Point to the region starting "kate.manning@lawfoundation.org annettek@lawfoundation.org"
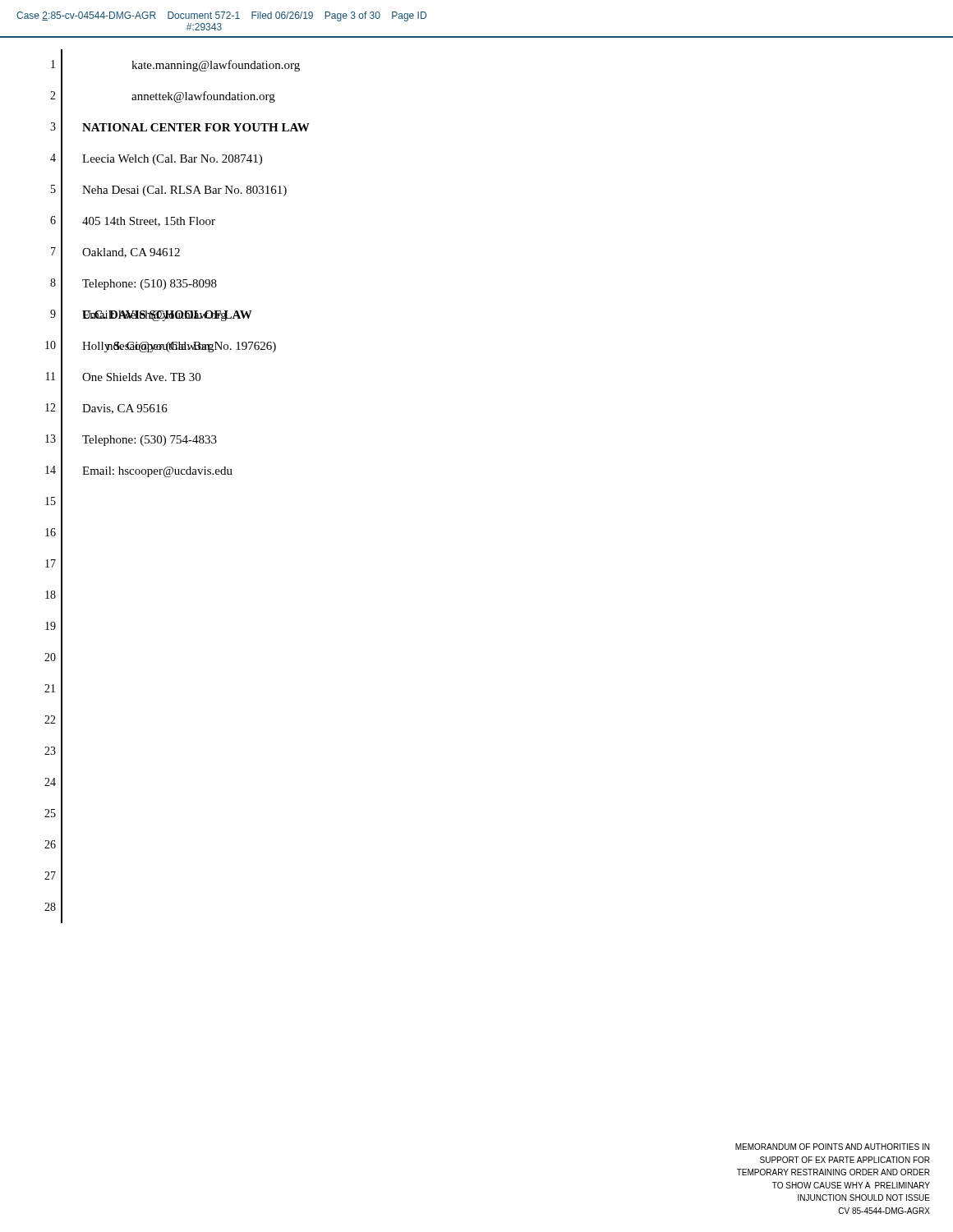This screenshot has width=953, height=1232. pos(216,80)
